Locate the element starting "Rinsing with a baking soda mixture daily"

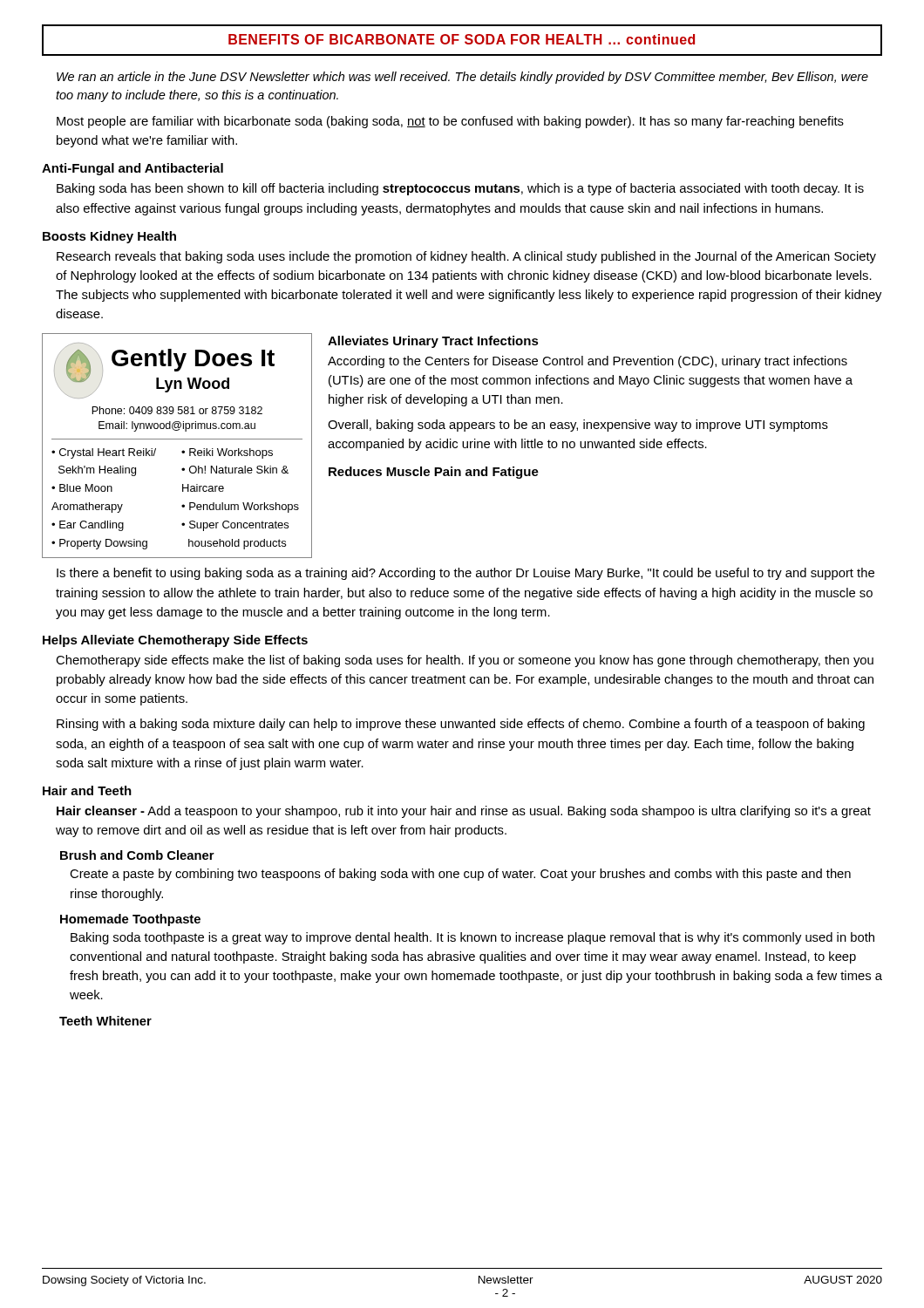(460, 743)
